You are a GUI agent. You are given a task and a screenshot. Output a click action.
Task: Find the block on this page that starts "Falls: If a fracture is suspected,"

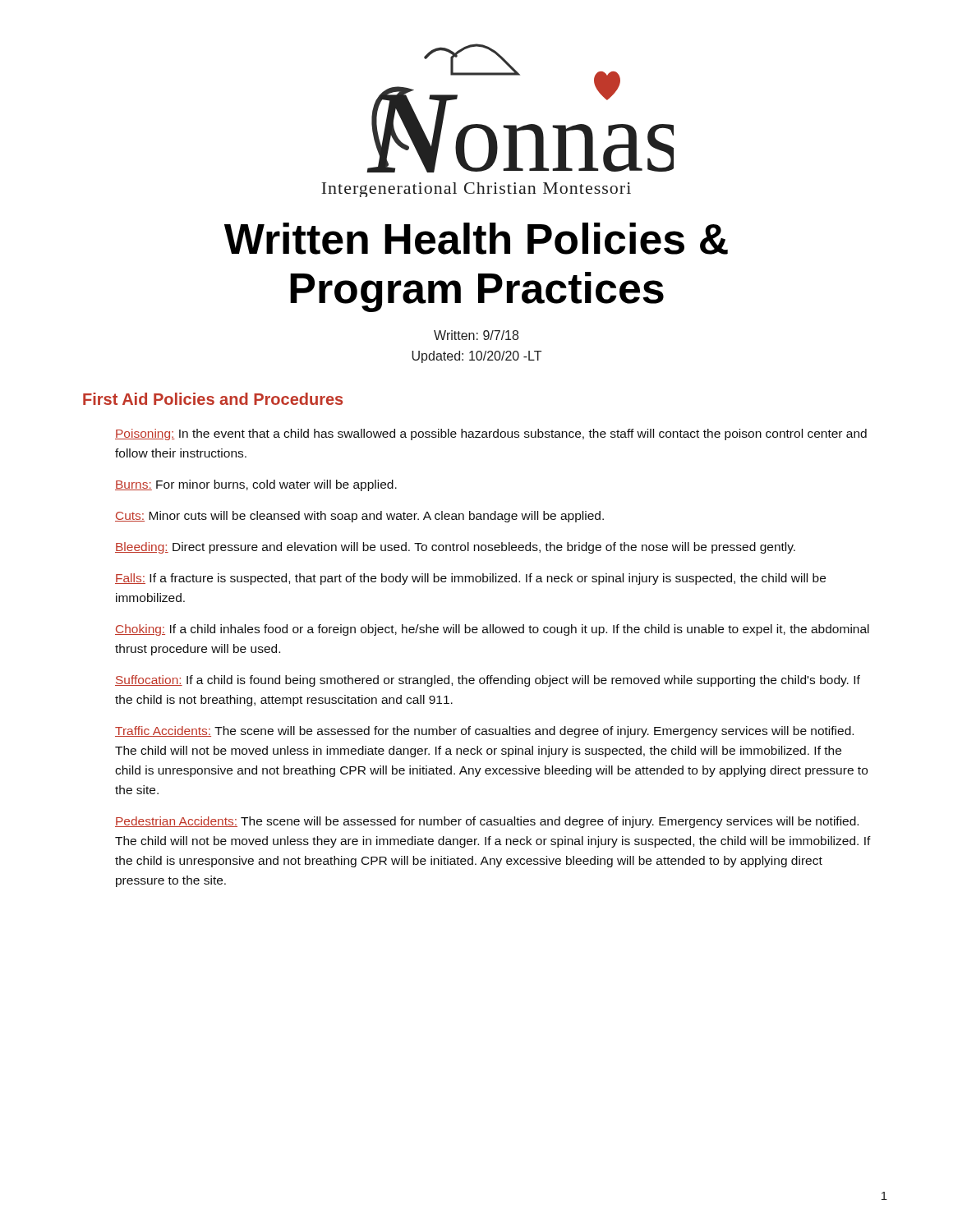(471, 588)
